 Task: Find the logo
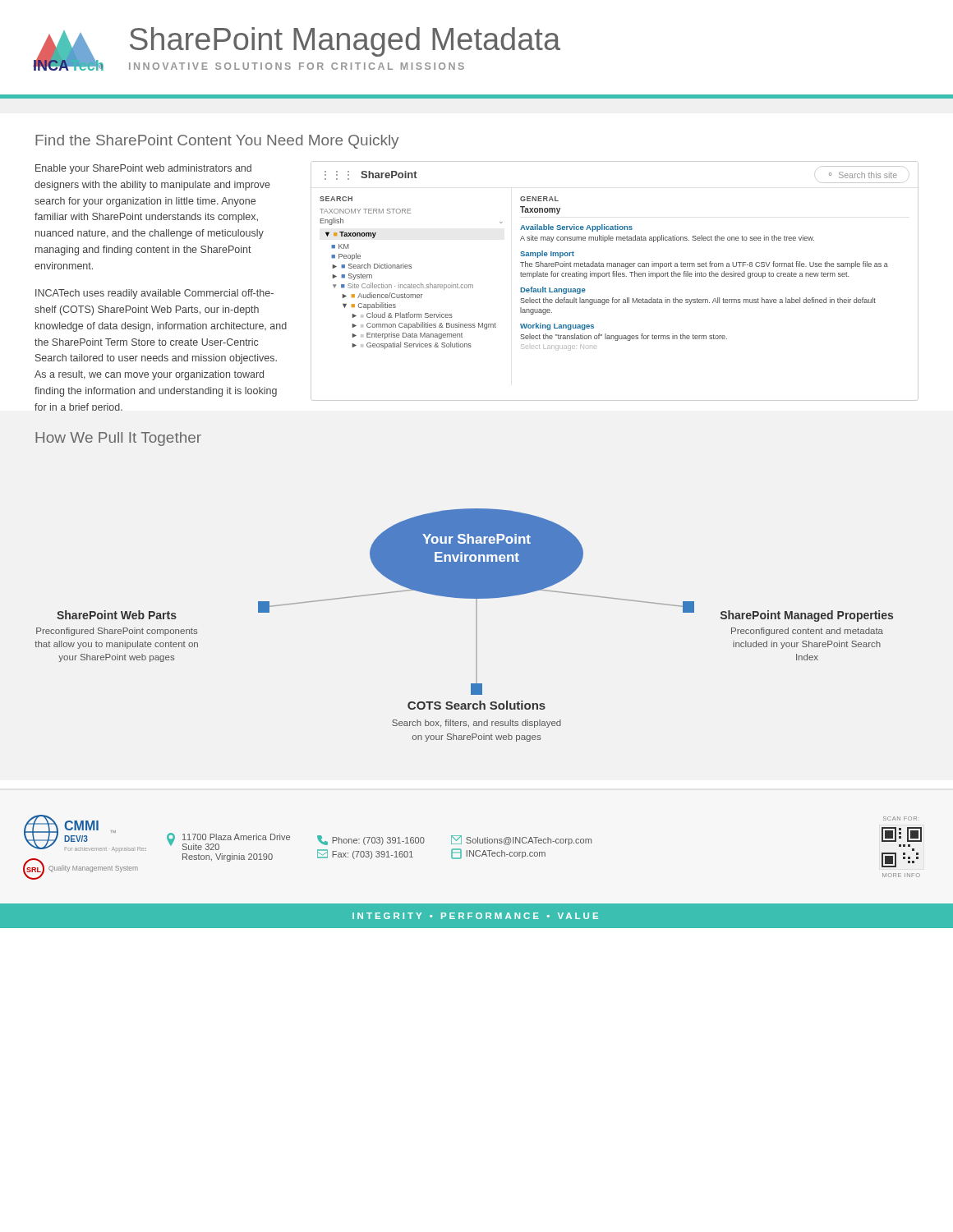[x=87, y=847]
